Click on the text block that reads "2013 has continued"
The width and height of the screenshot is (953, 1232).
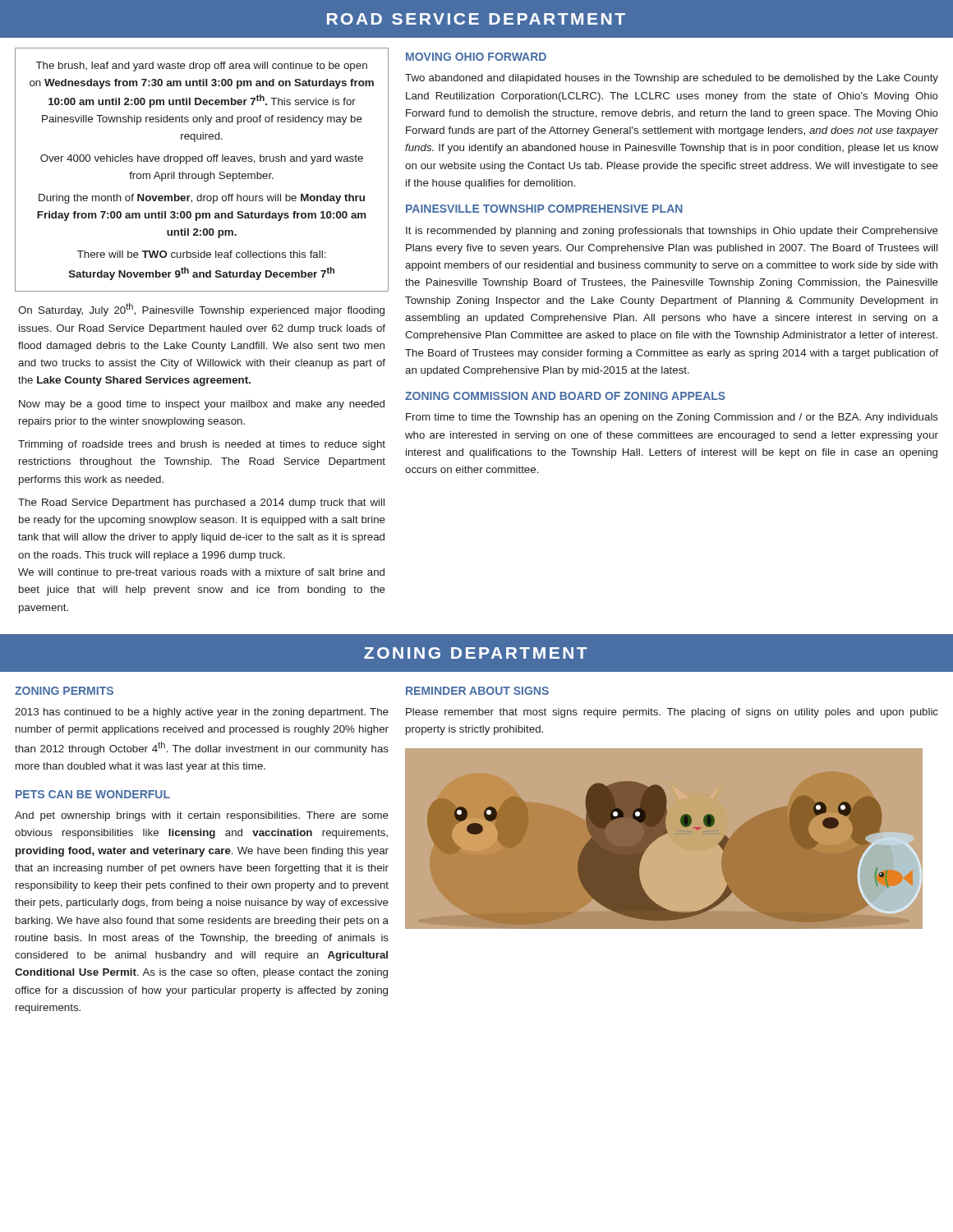202,739
